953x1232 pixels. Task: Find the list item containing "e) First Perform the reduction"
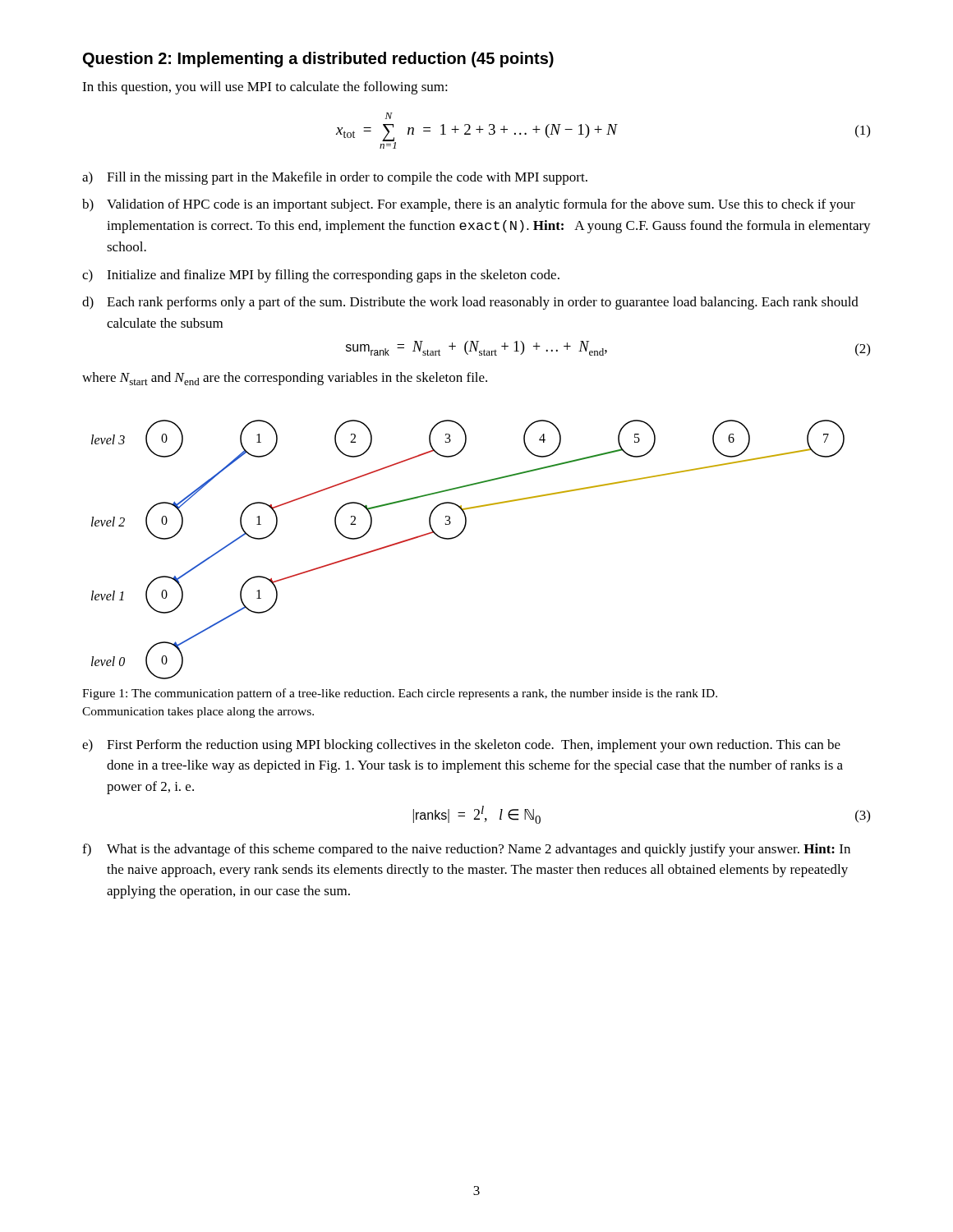(x=476, y=766)
